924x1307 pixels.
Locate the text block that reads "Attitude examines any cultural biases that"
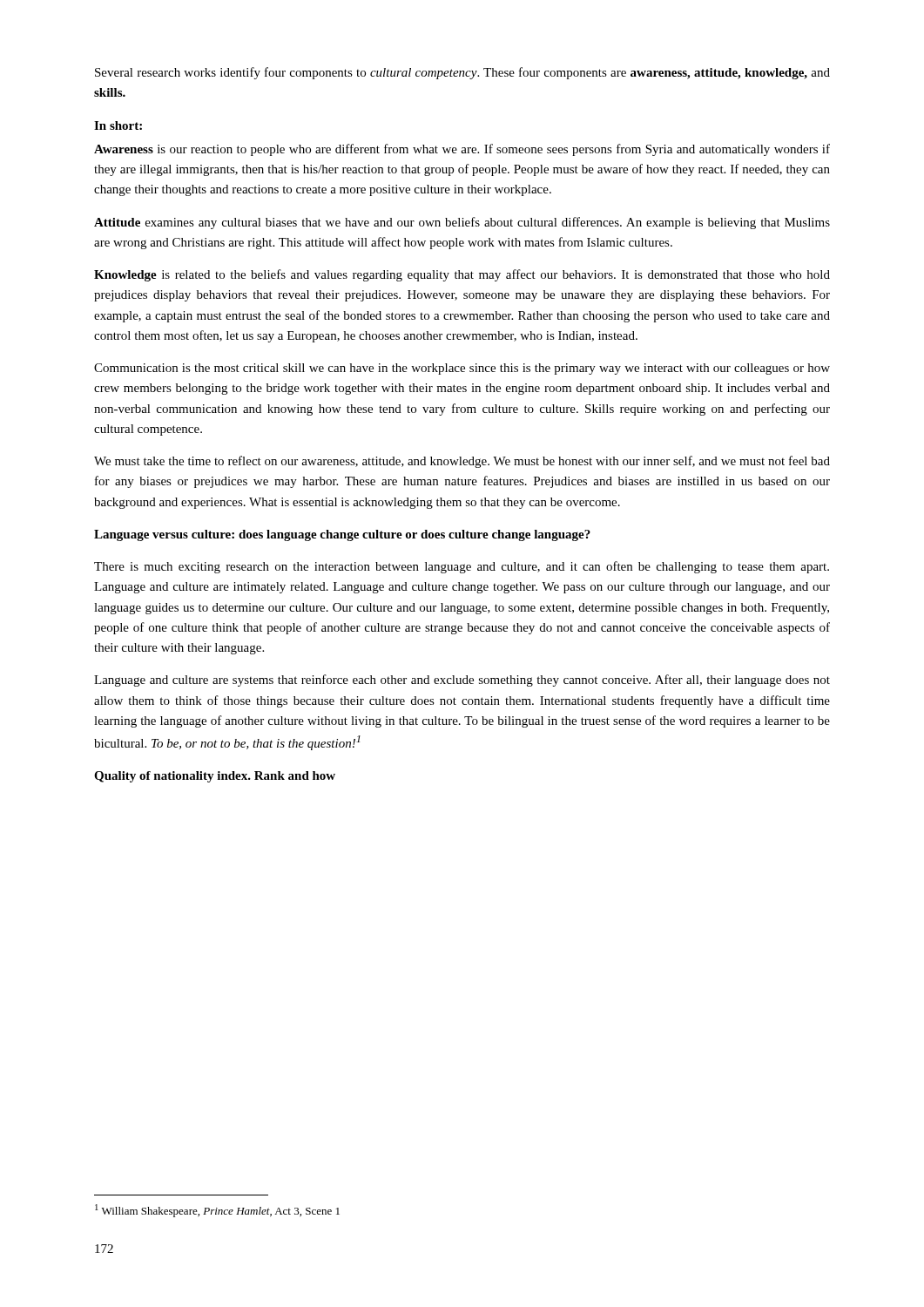(x=462, y=232)
